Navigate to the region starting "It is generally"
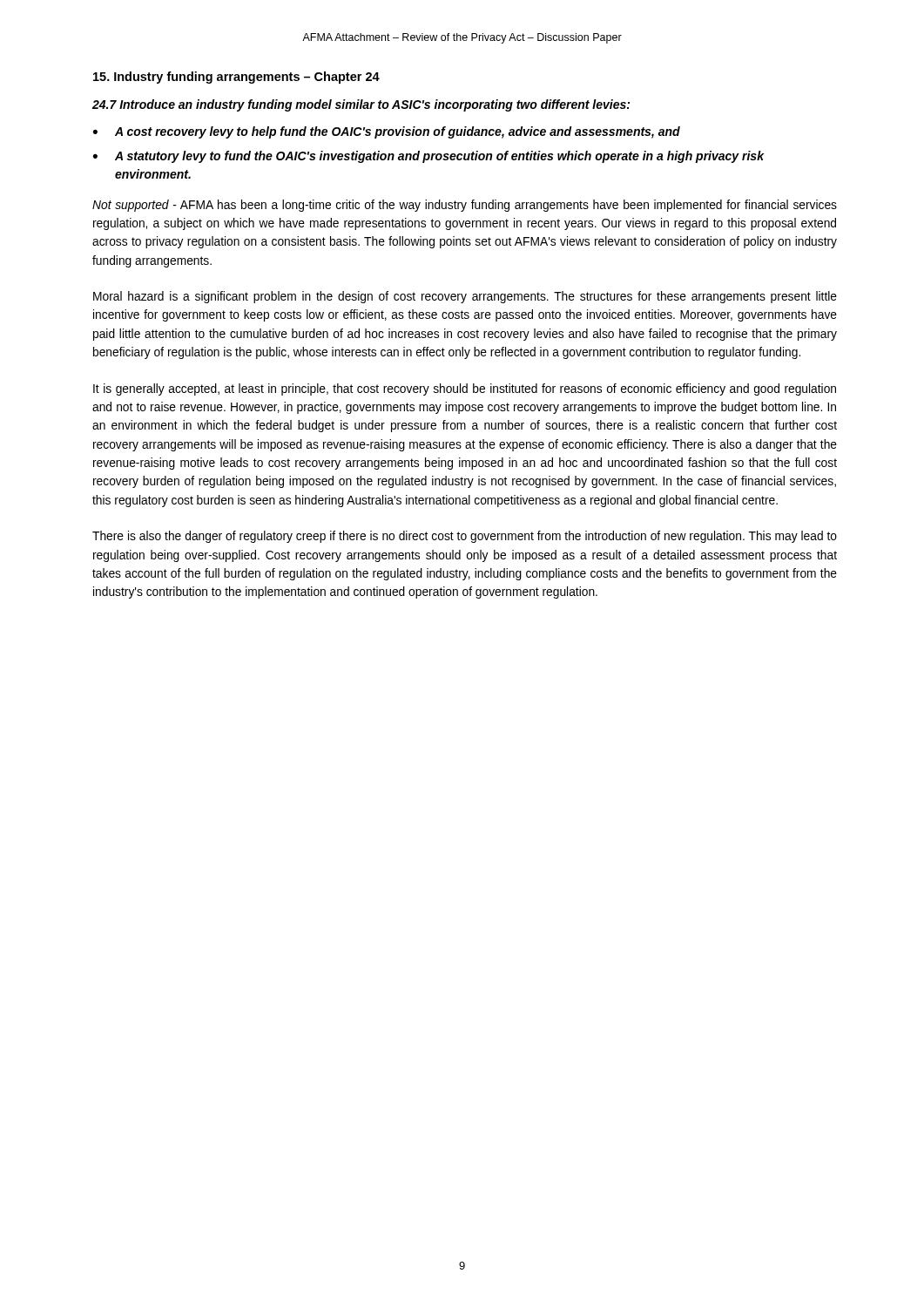The height and width of the screenshot is (1307, 924). tap(465, 445)
